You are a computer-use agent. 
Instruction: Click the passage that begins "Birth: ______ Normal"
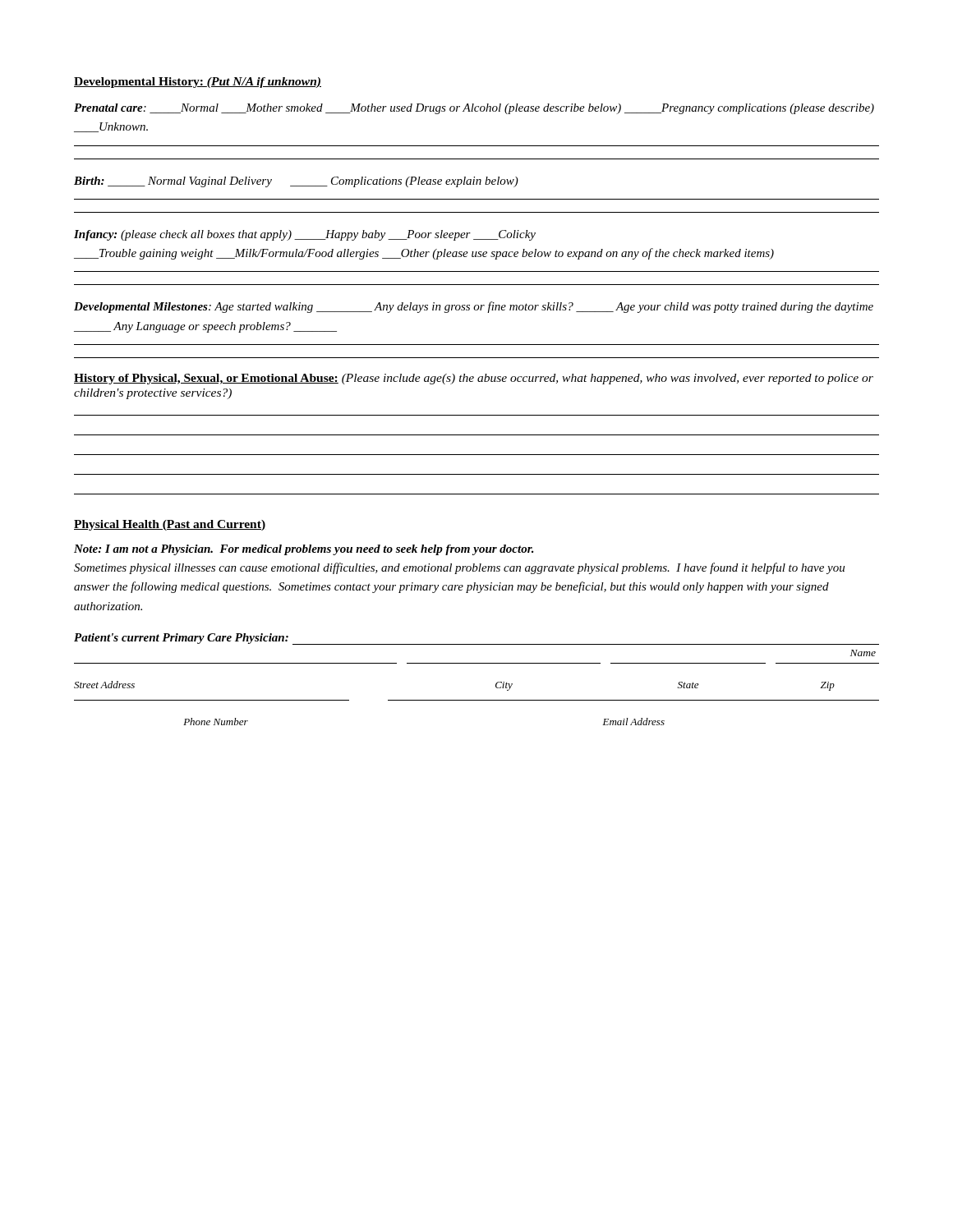click(x=476, y=192)
